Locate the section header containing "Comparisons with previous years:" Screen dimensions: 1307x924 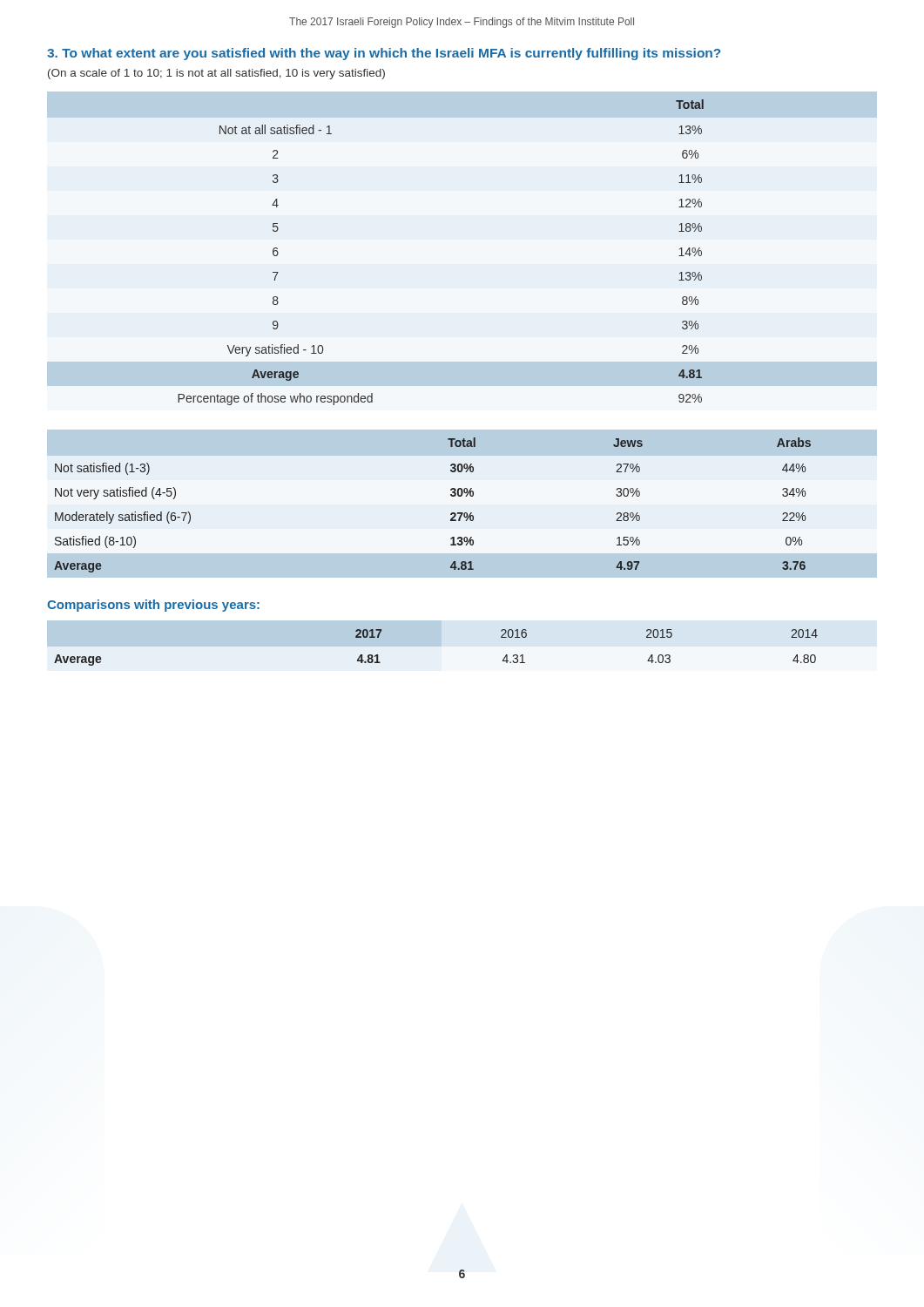pos(154,604)
